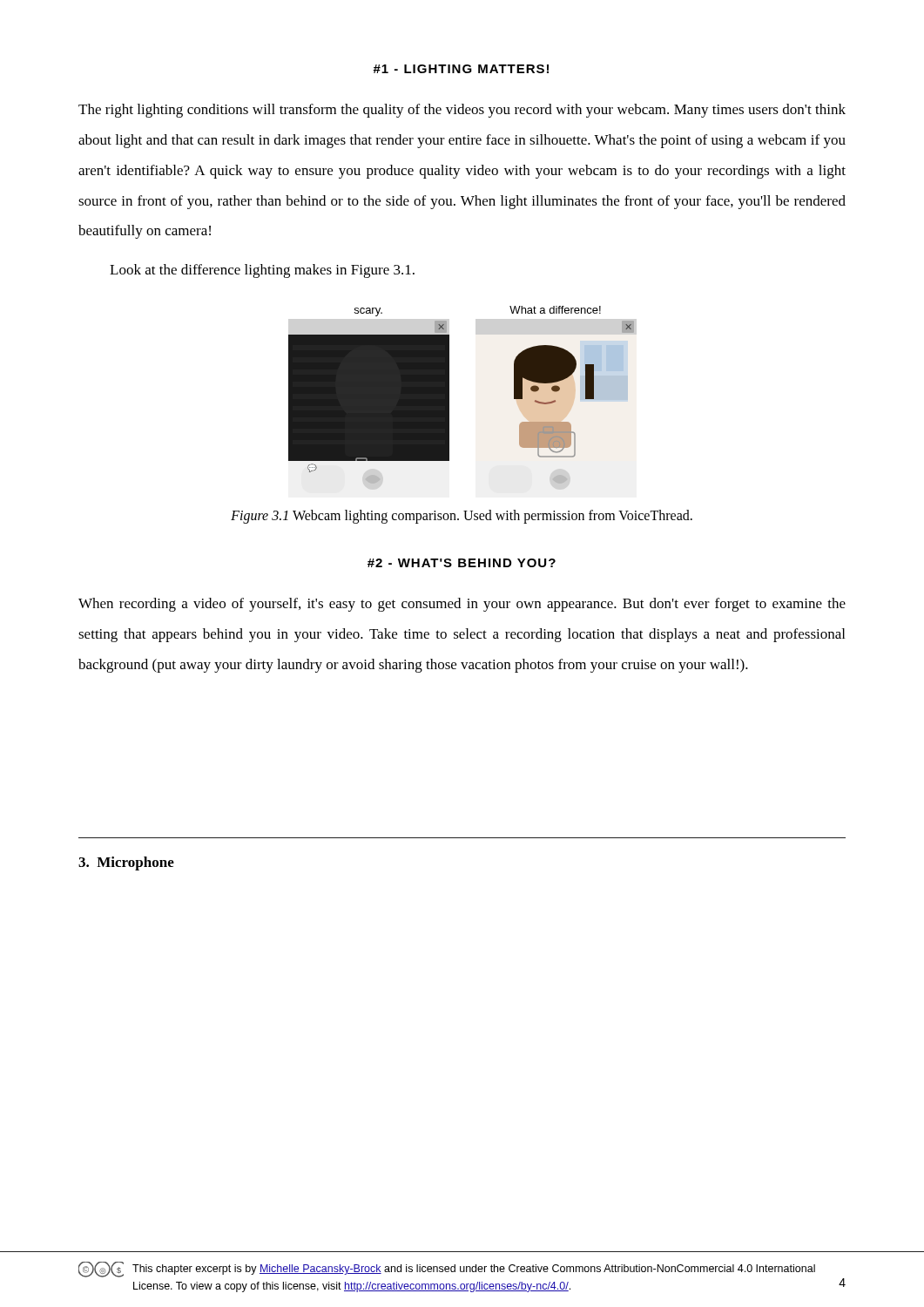Point to the passage starting "Figure 3.1 Webcam lighting comparison."
The image size is (924, 1307).
(x=462, y=515)
